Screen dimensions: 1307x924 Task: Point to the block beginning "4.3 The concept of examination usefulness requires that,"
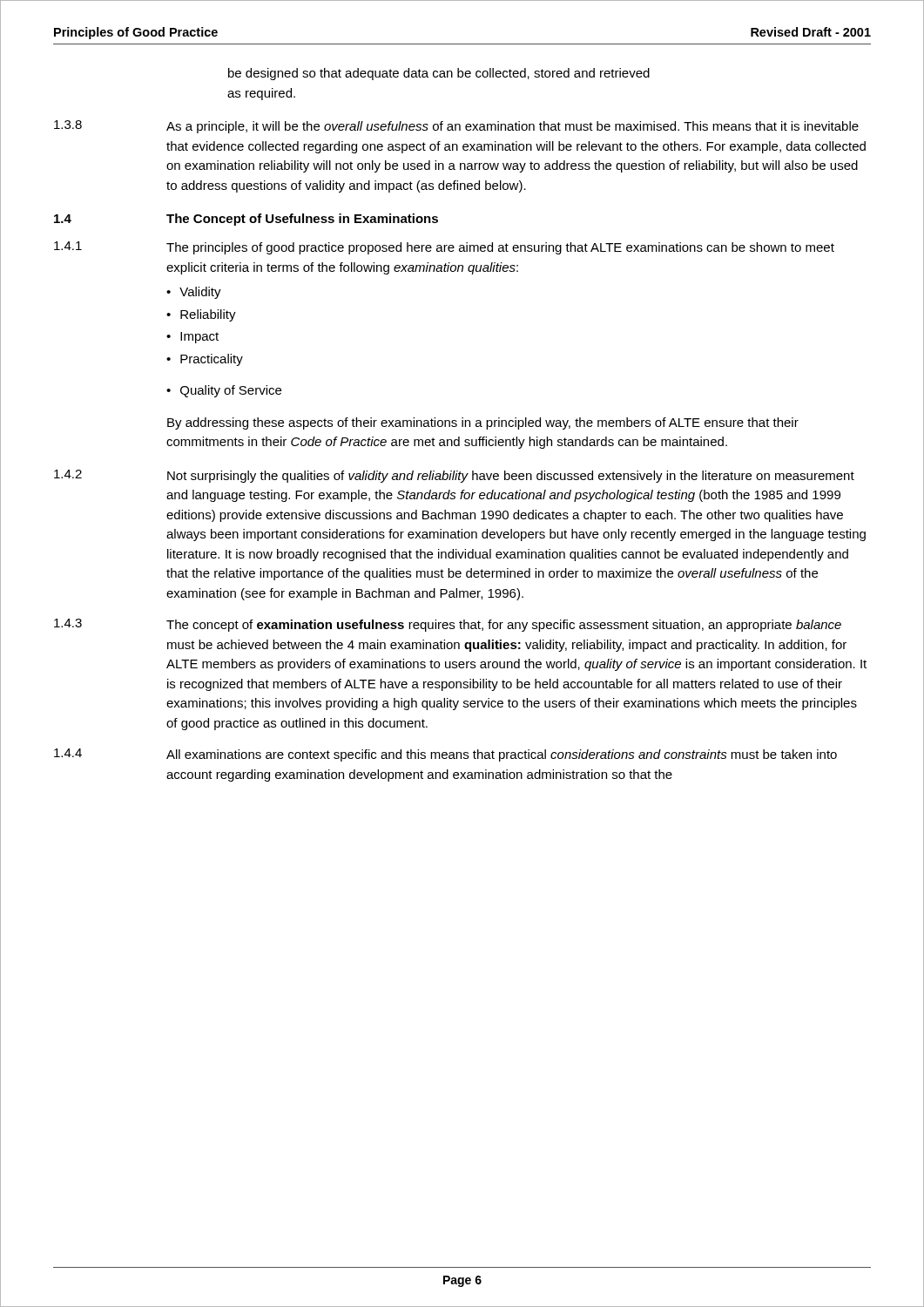pyautogui.click(x=462, y=674)
